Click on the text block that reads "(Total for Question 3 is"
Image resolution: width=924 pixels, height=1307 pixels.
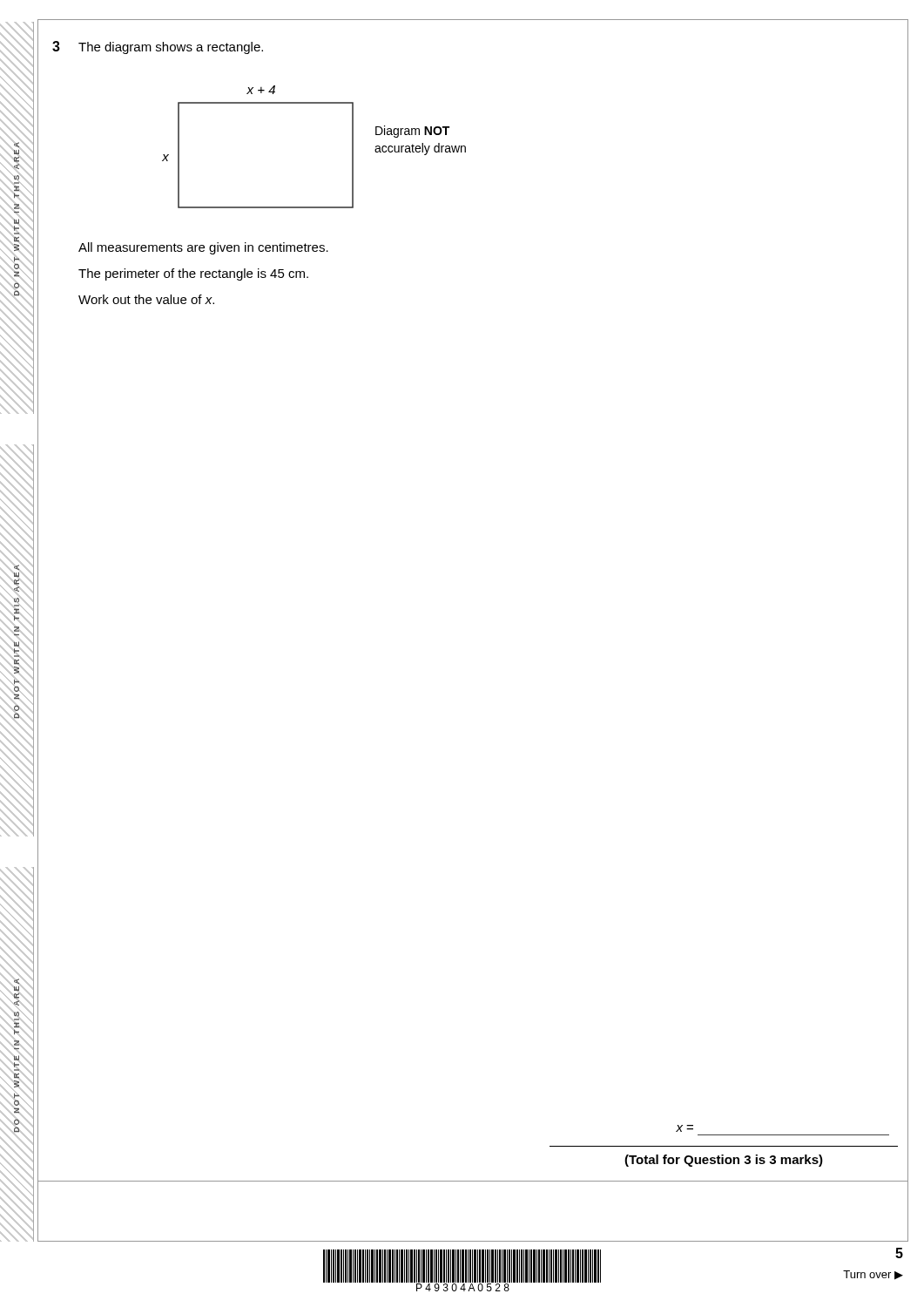pyautogui.click(x=724, y=1159)
